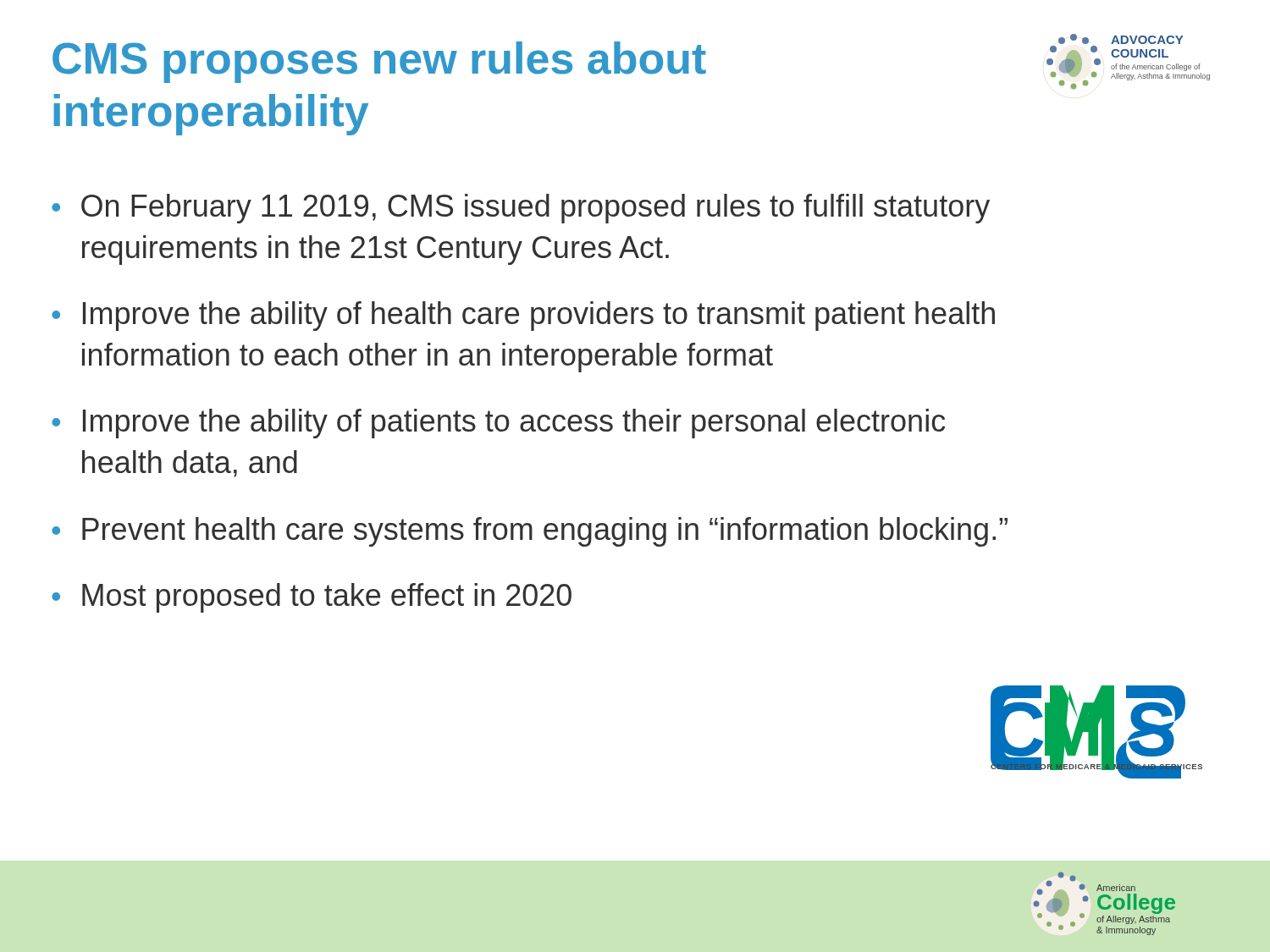This screenshot has width=1270, height=952.
Task: Locate the title that says "CMS proposes new rules aboutinteroperability"
Action: click(x=398, y=85)
